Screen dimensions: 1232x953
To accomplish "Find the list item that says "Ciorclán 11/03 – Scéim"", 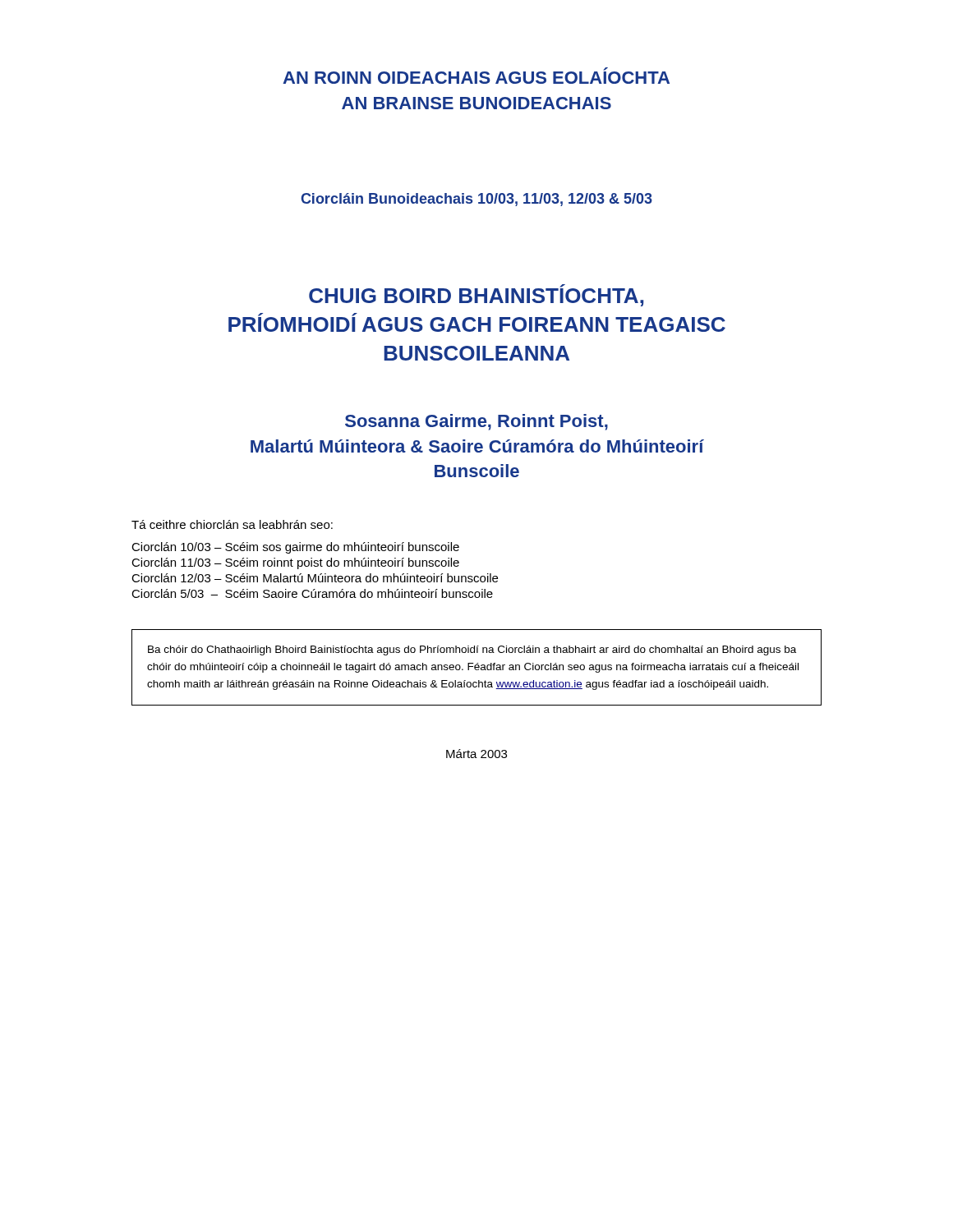I will (x=295, y=562).
